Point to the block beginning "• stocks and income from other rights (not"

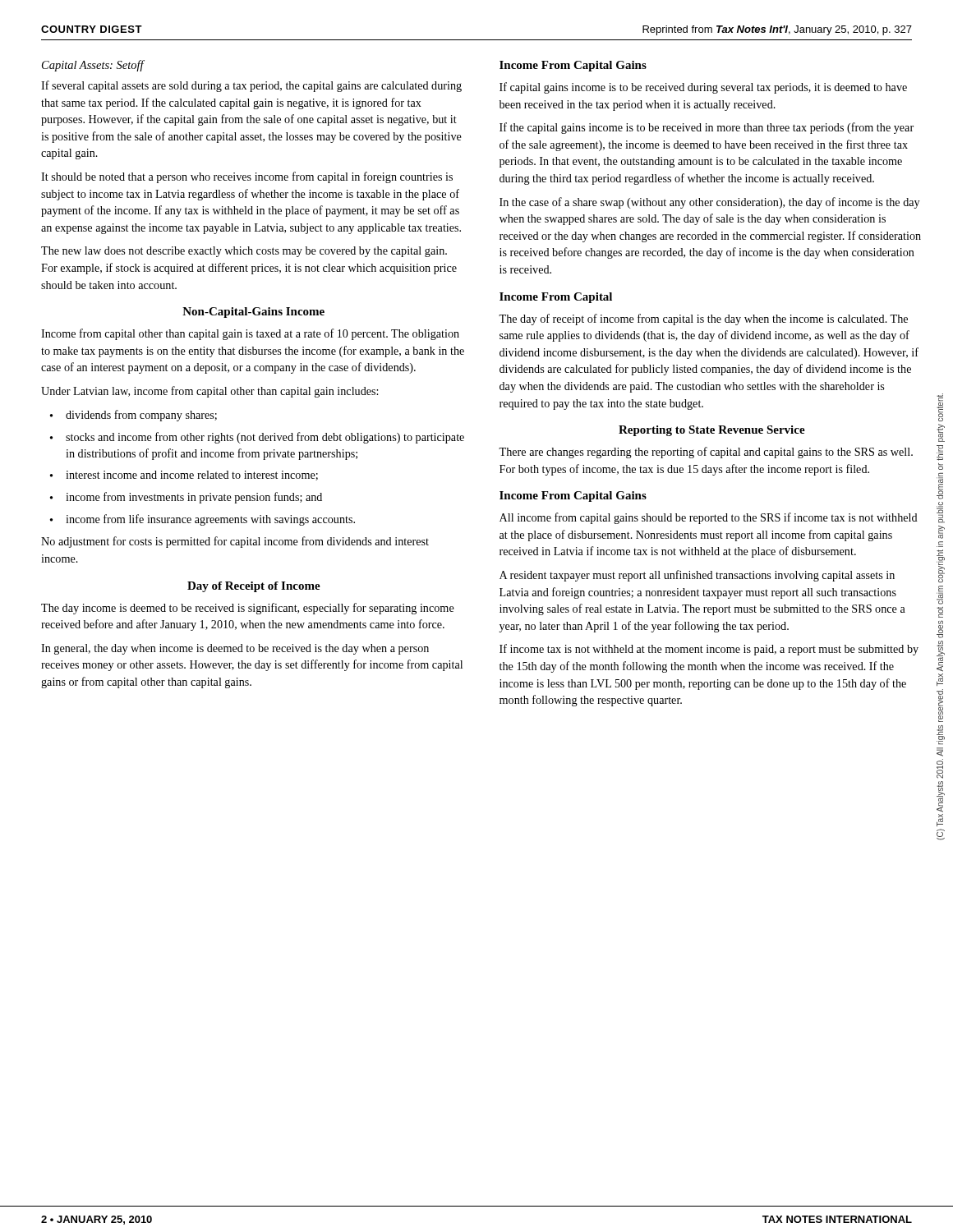click(258, 445)
